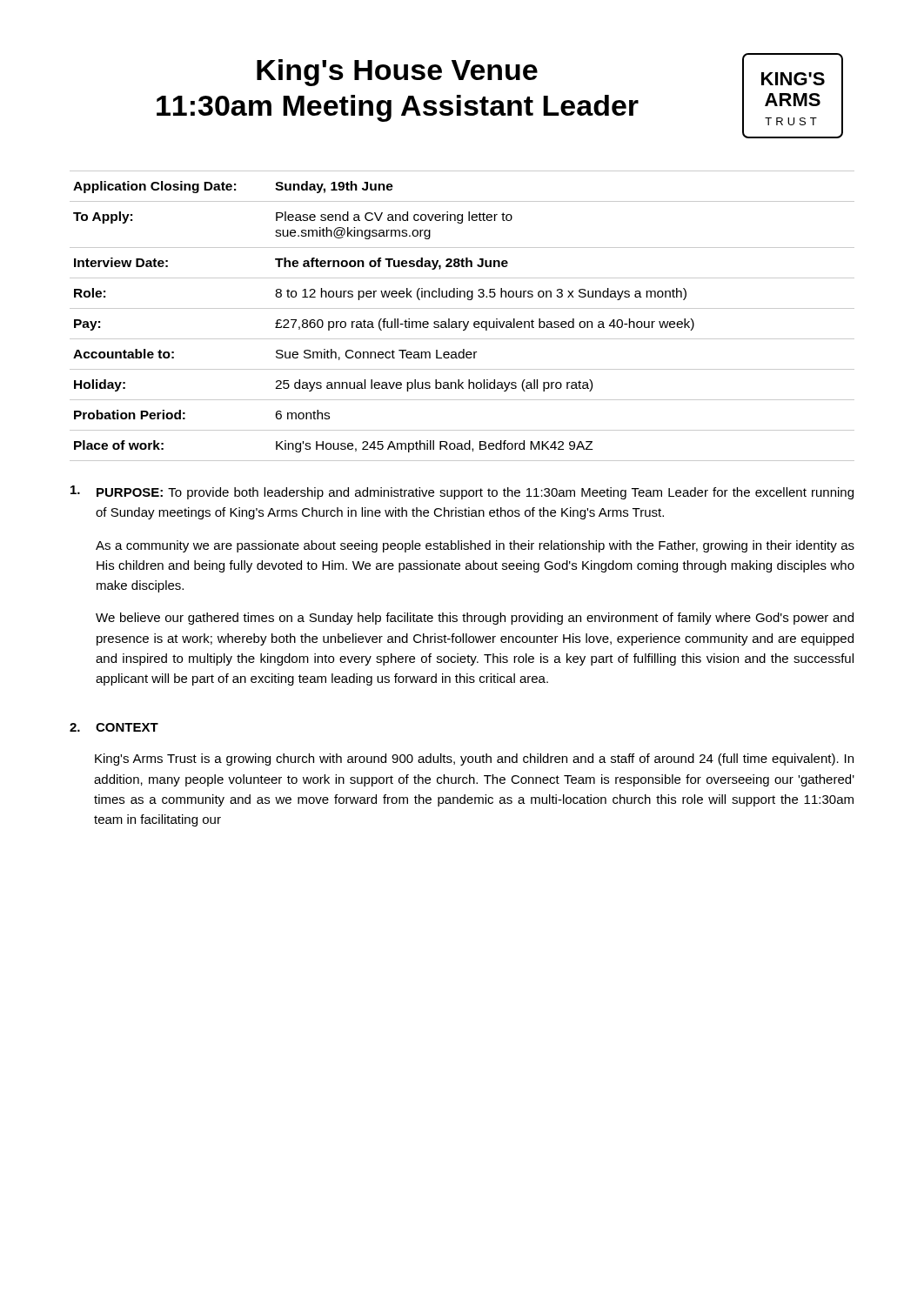Select the logo
Screen dimensions: 1305x924
tap(798, 96)
